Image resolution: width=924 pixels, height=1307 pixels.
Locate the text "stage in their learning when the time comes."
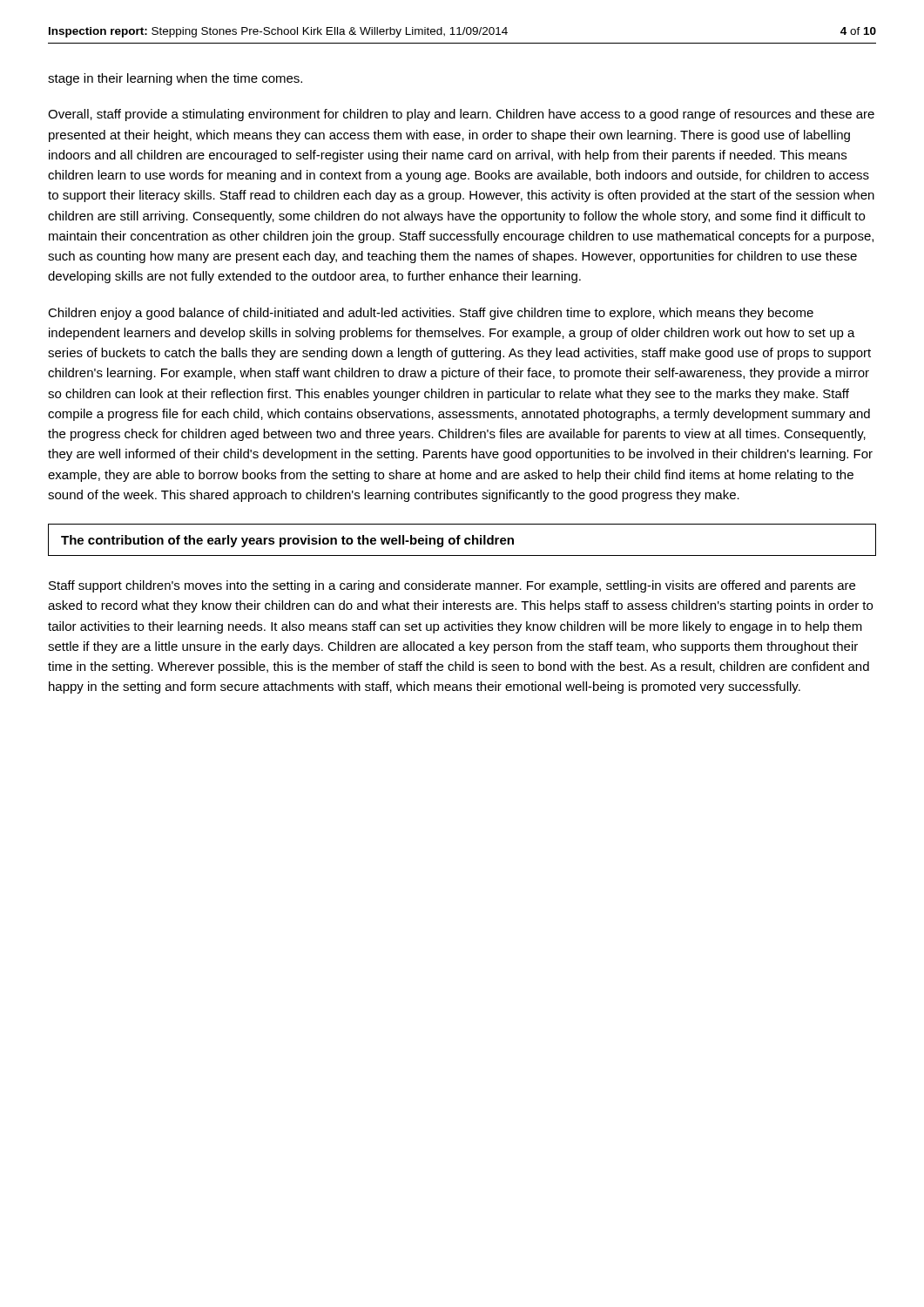(176, 78)
